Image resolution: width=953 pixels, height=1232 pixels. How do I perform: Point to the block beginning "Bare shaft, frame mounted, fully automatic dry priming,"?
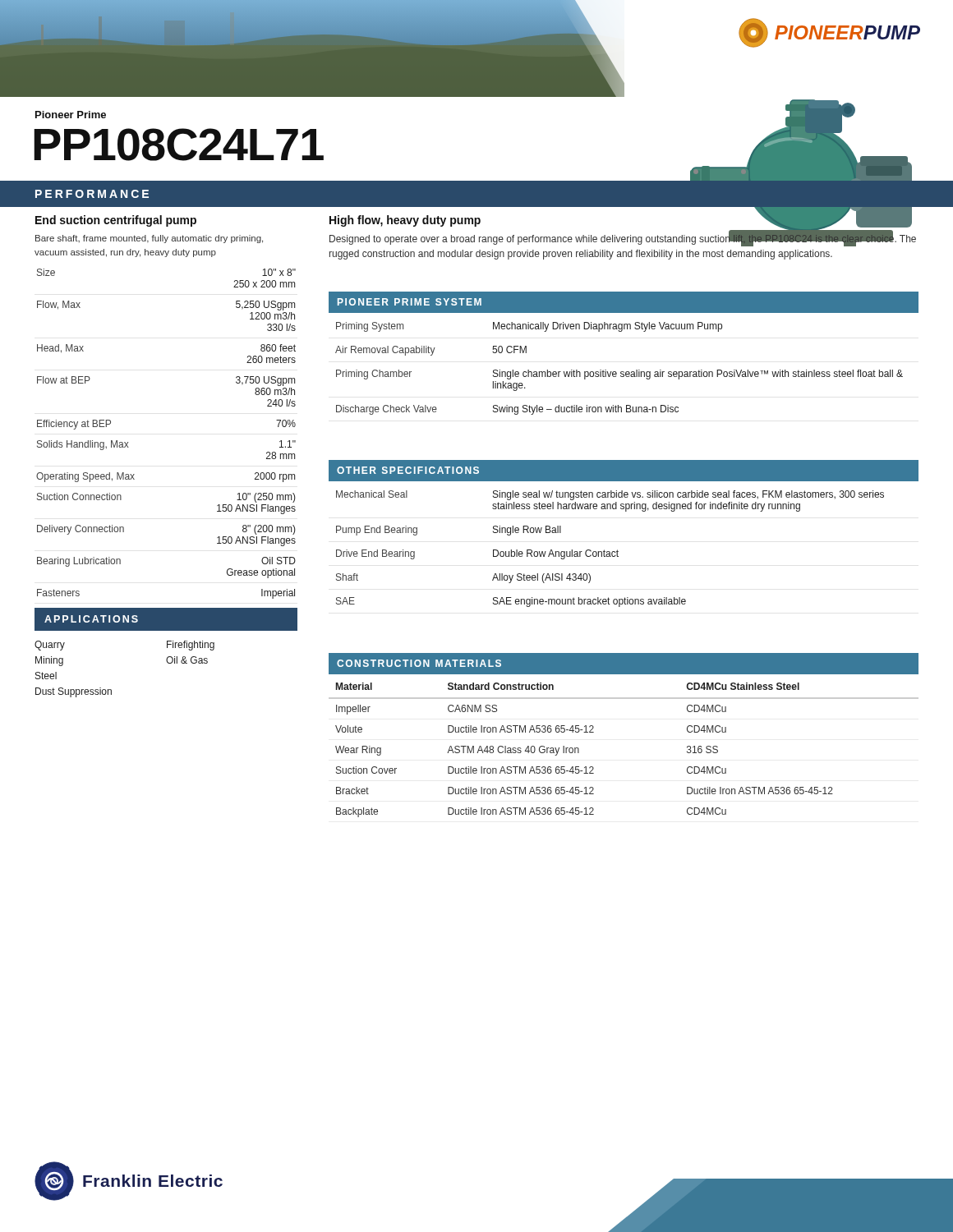click(x=149, y=245)
